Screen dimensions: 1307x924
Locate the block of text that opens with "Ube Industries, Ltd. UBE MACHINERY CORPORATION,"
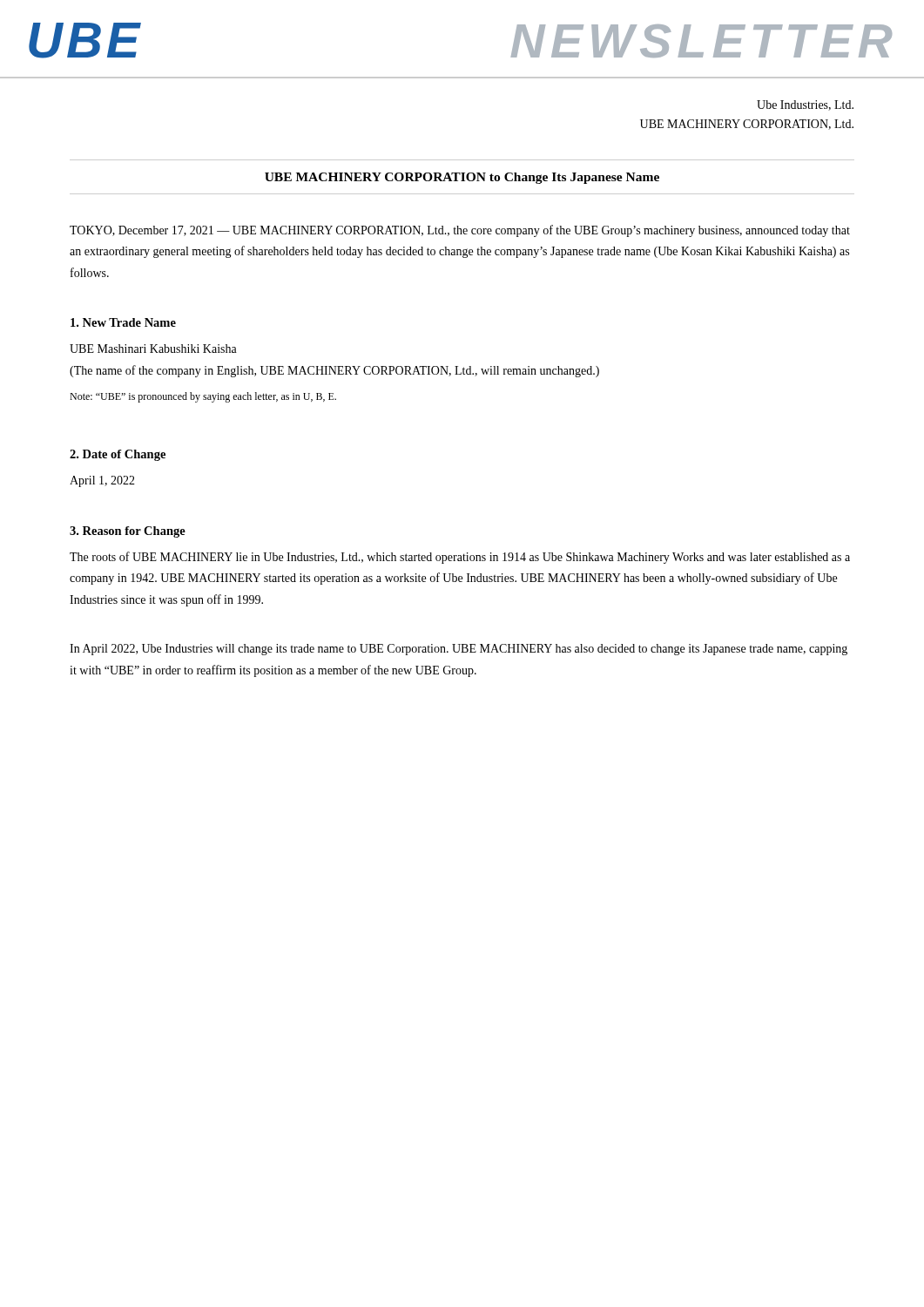747,115
